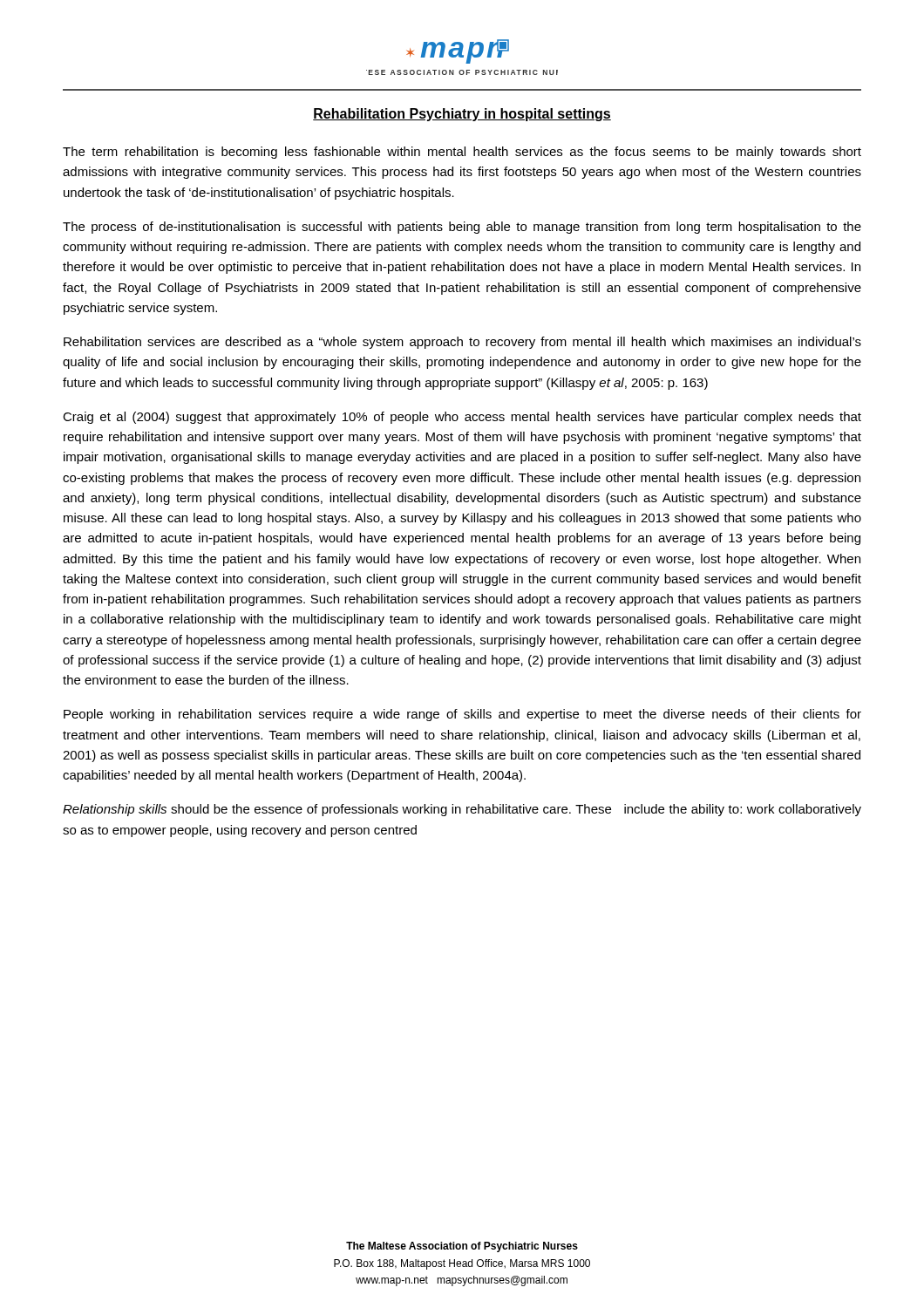Navigate to the text starting "Craig et al (2004) suggest"
This screenshot has height=1308, width=924.
coord(462,548)
